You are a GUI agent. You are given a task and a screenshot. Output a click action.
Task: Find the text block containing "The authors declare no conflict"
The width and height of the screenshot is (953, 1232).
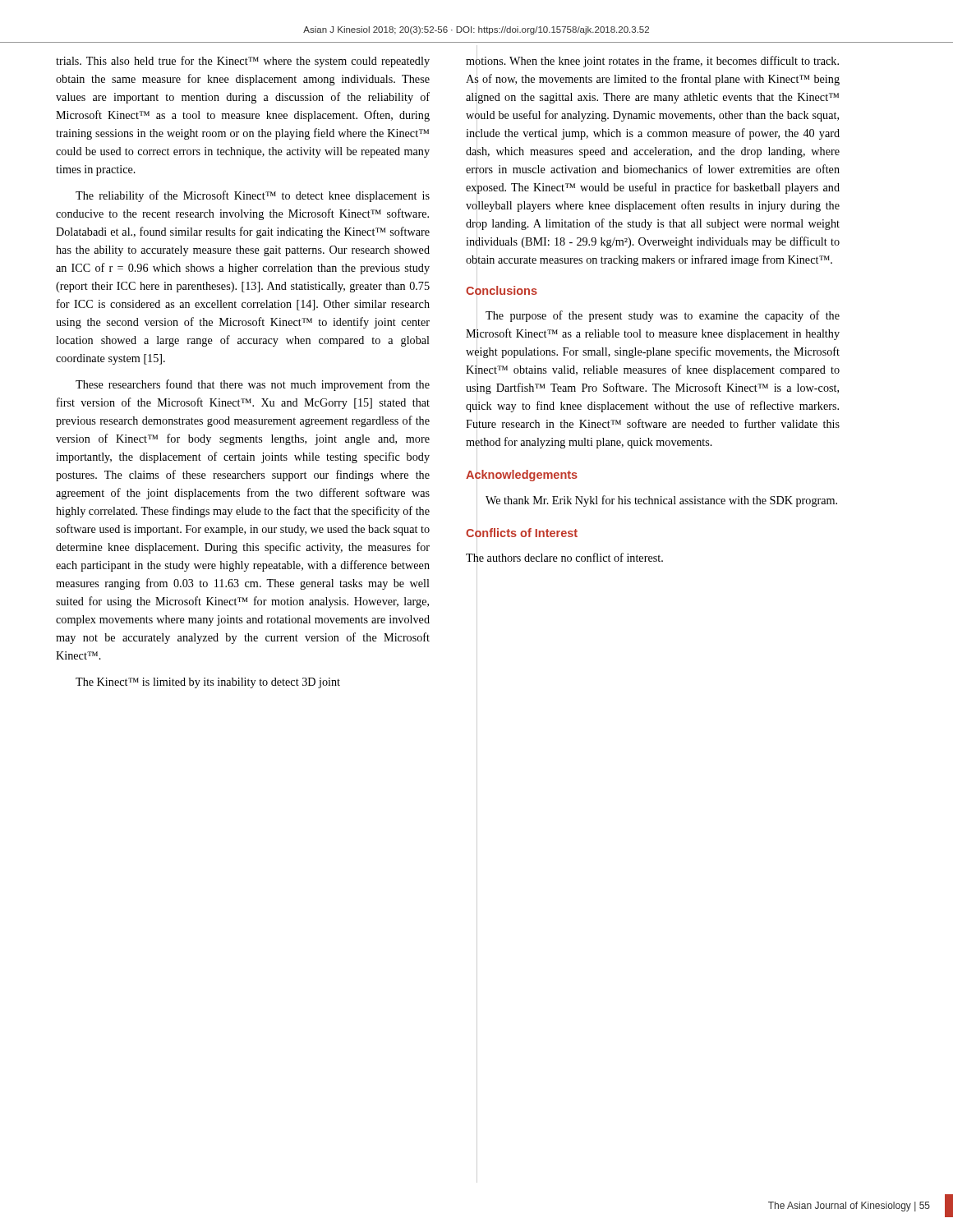pos(653,558)
